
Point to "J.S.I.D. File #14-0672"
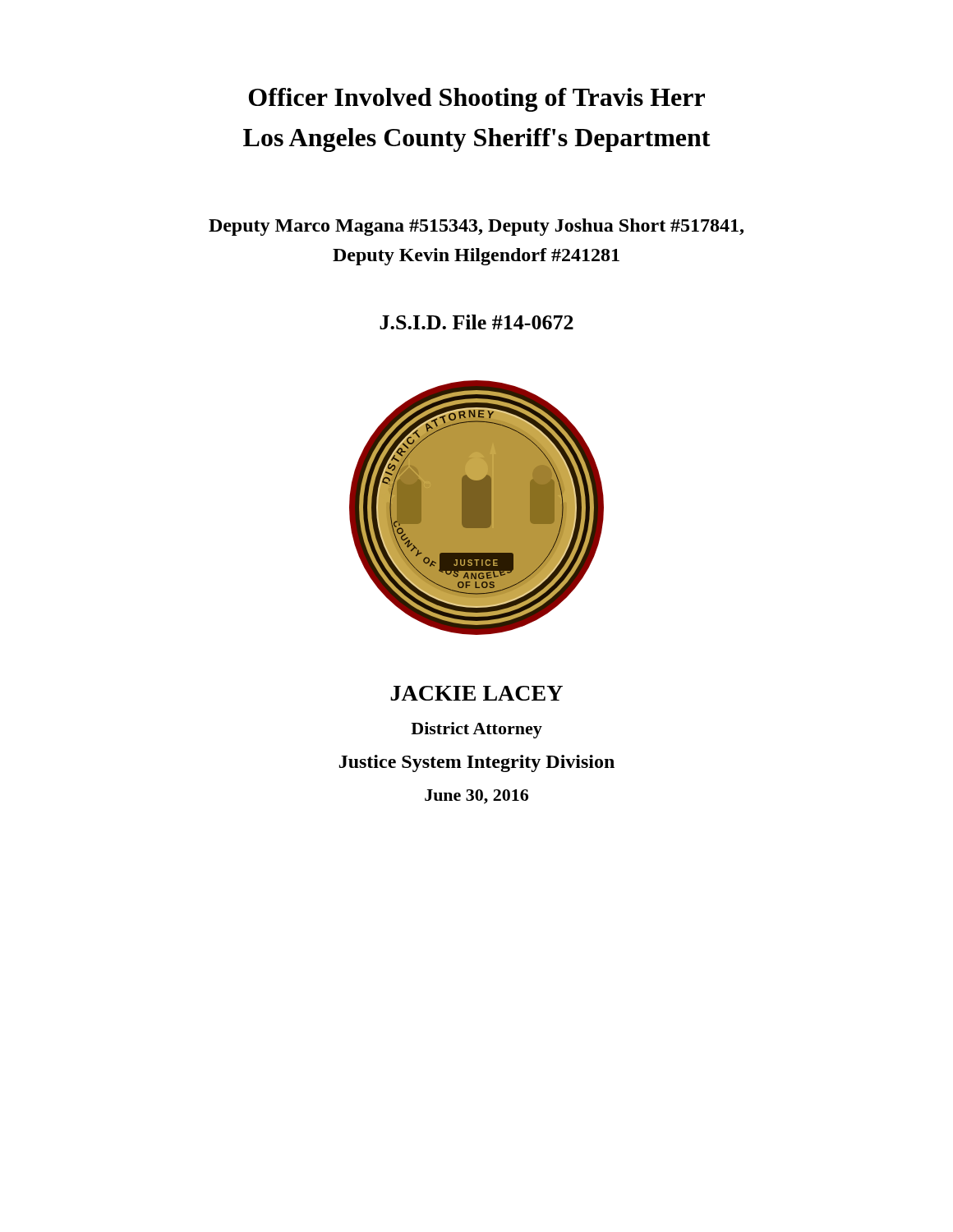coord(476,322)
